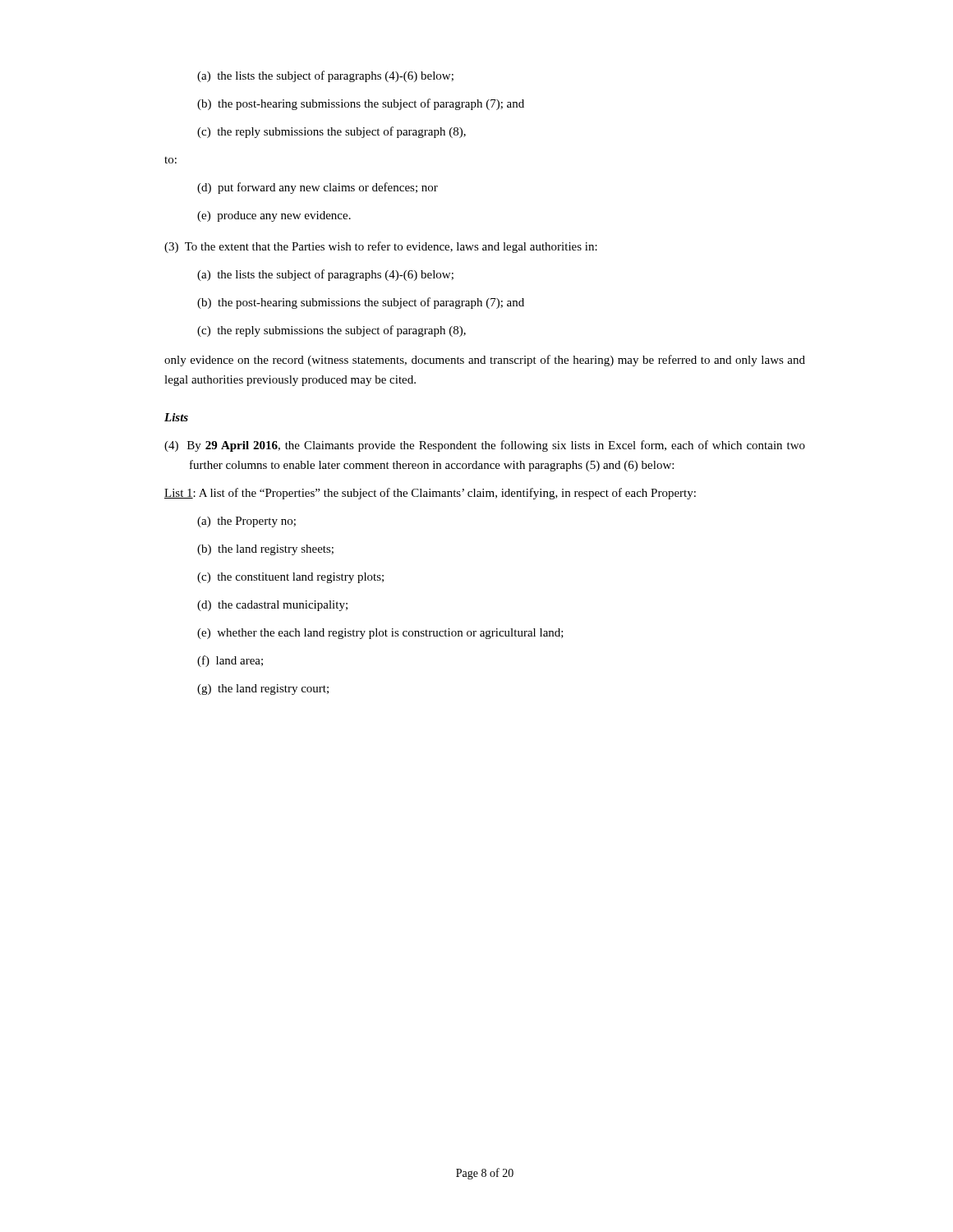Where is the passage that starts "List 1: A list of the “Properties” the"?
This screenshot has width=953, height=1232.
(x=430, y=493)
